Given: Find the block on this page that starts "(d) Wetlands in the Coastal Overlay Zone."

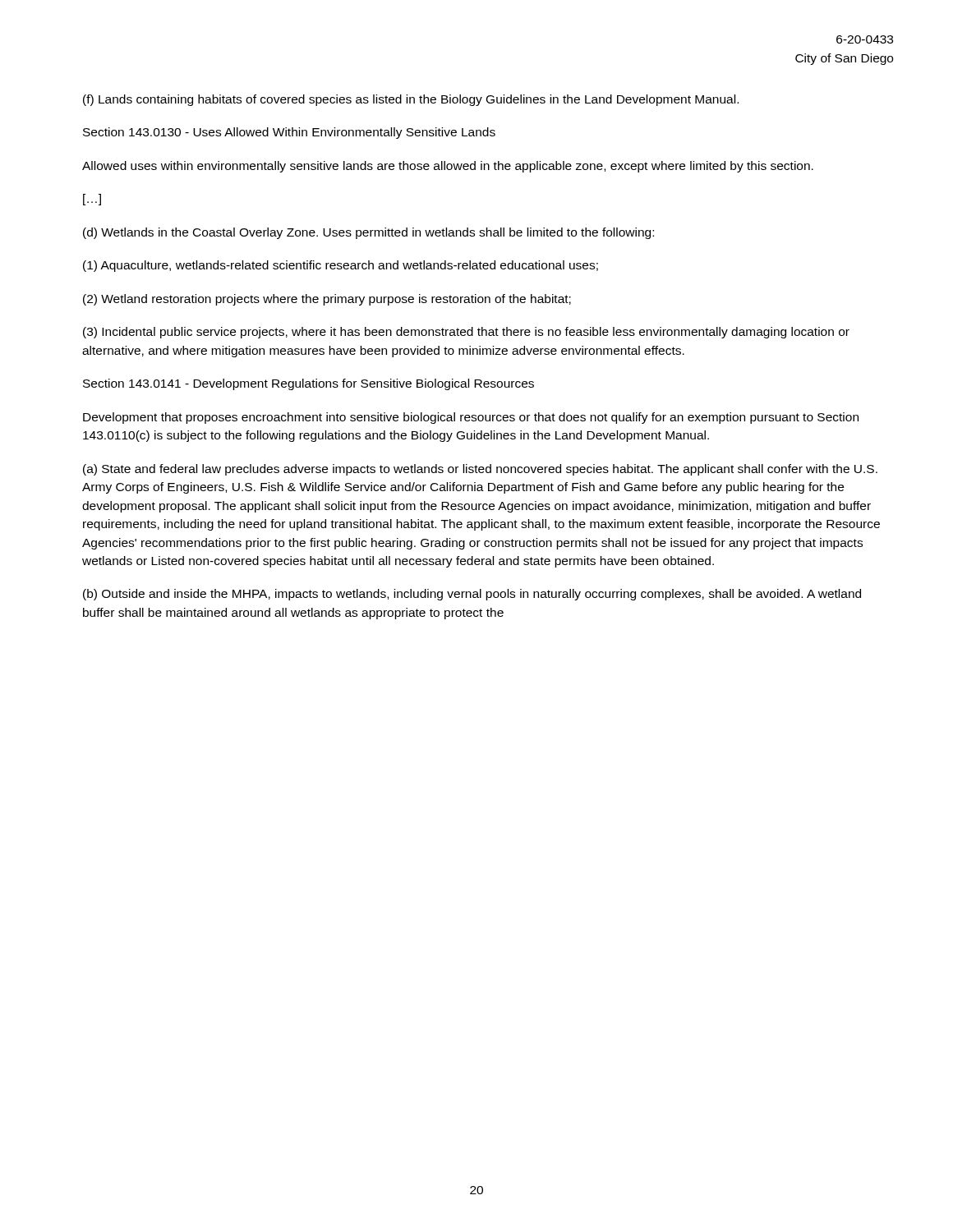Looking at the screenshot, I should (369, 232).
